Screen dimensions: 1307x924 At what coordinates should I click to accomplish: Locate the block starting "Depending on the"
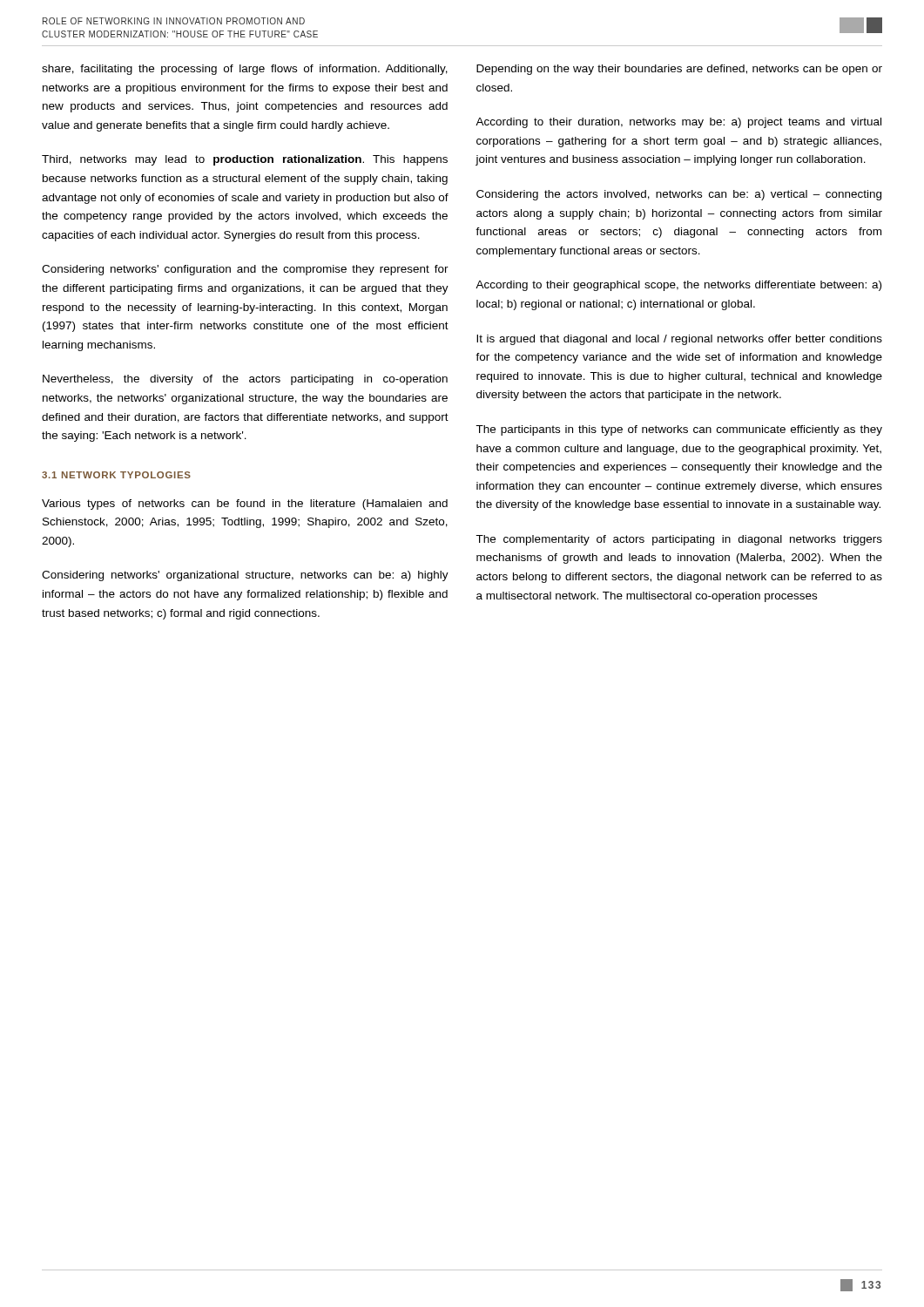coord(679,78)
